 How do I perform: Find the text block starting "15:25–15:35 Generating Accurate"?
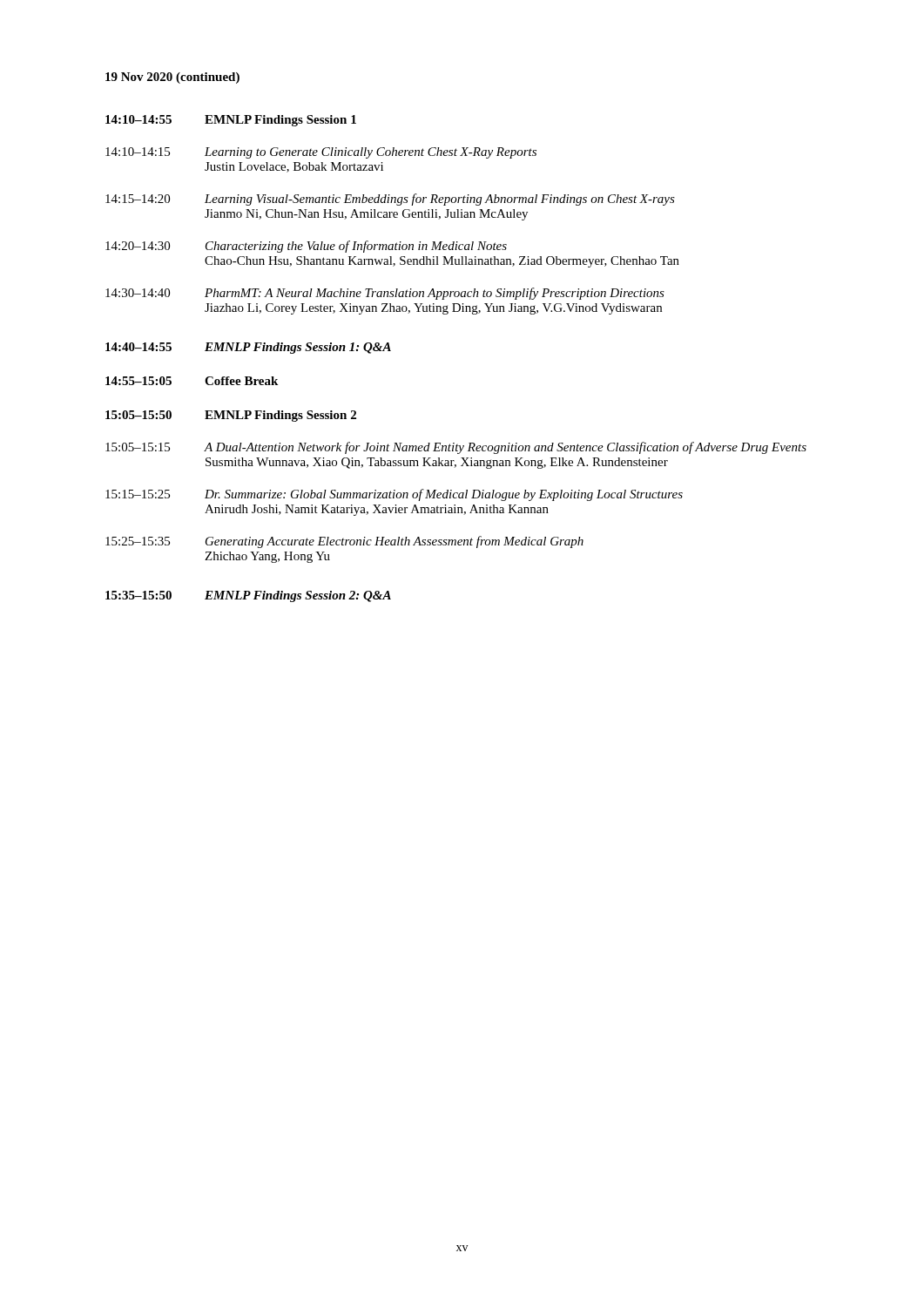pyautogui.click(x=462, y=549)
